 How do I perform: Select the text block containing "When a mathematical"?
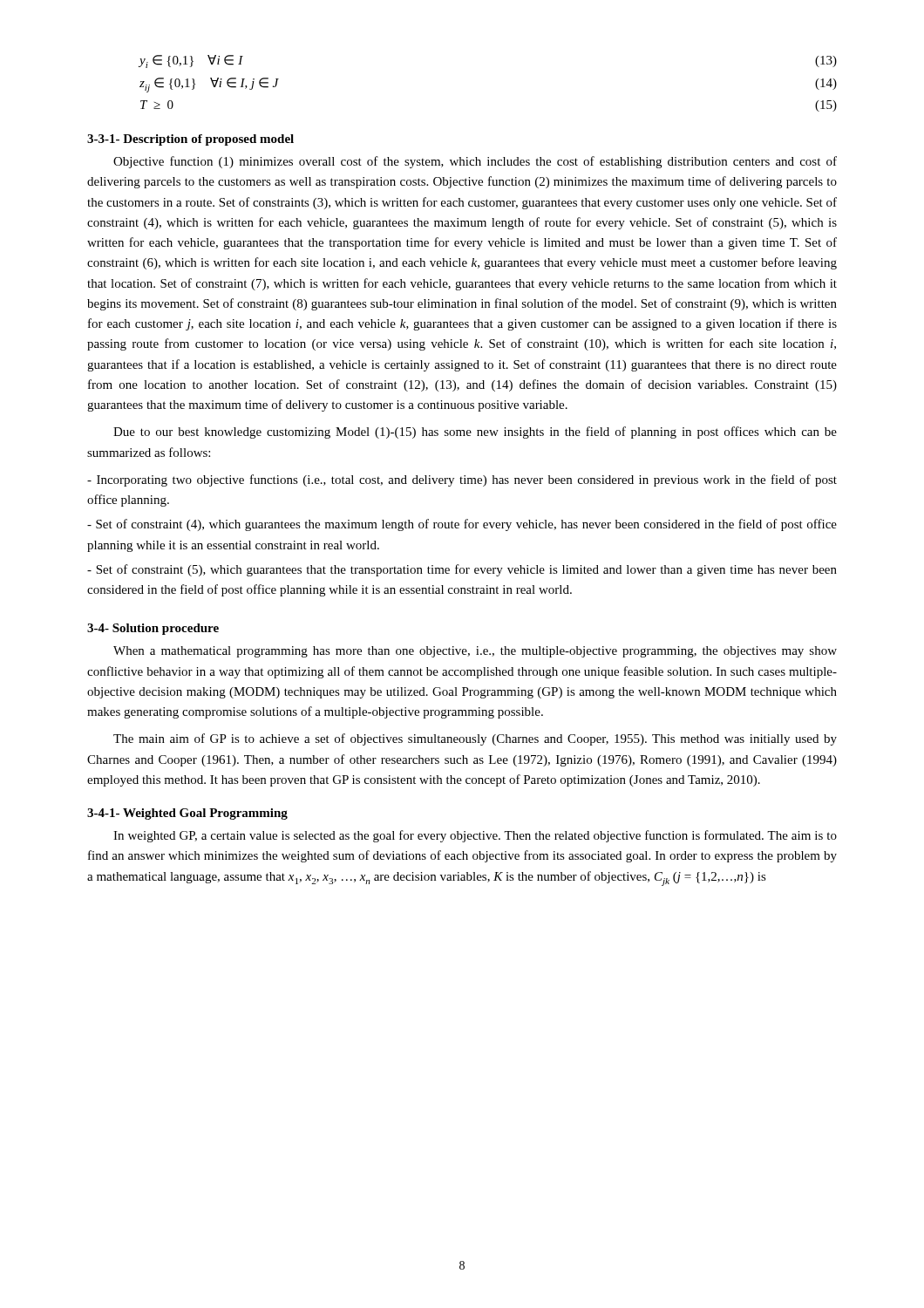tap(462, 681)
